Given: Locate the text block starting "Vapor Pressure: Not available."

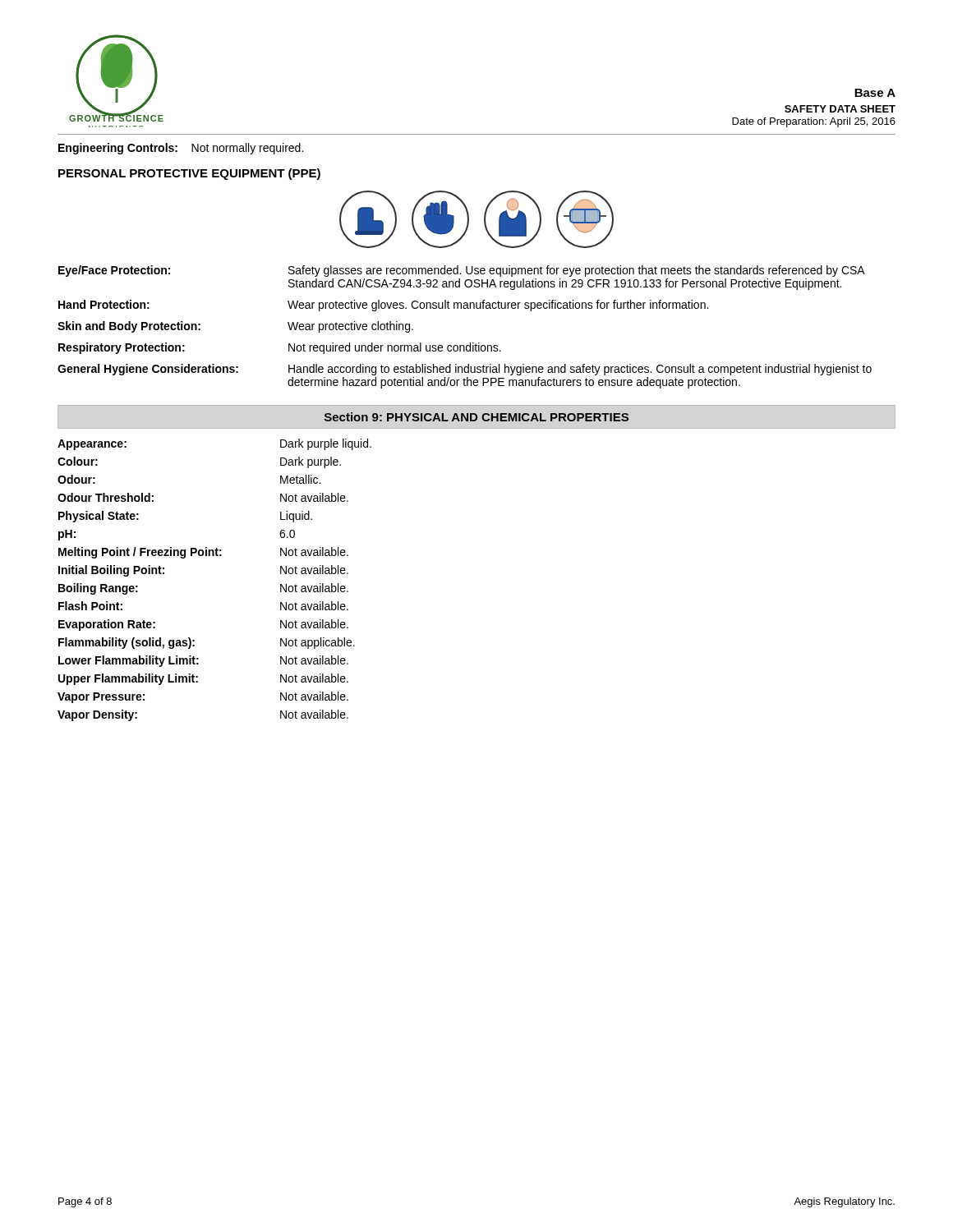Looking at the screenshot, I should (97, 697).
